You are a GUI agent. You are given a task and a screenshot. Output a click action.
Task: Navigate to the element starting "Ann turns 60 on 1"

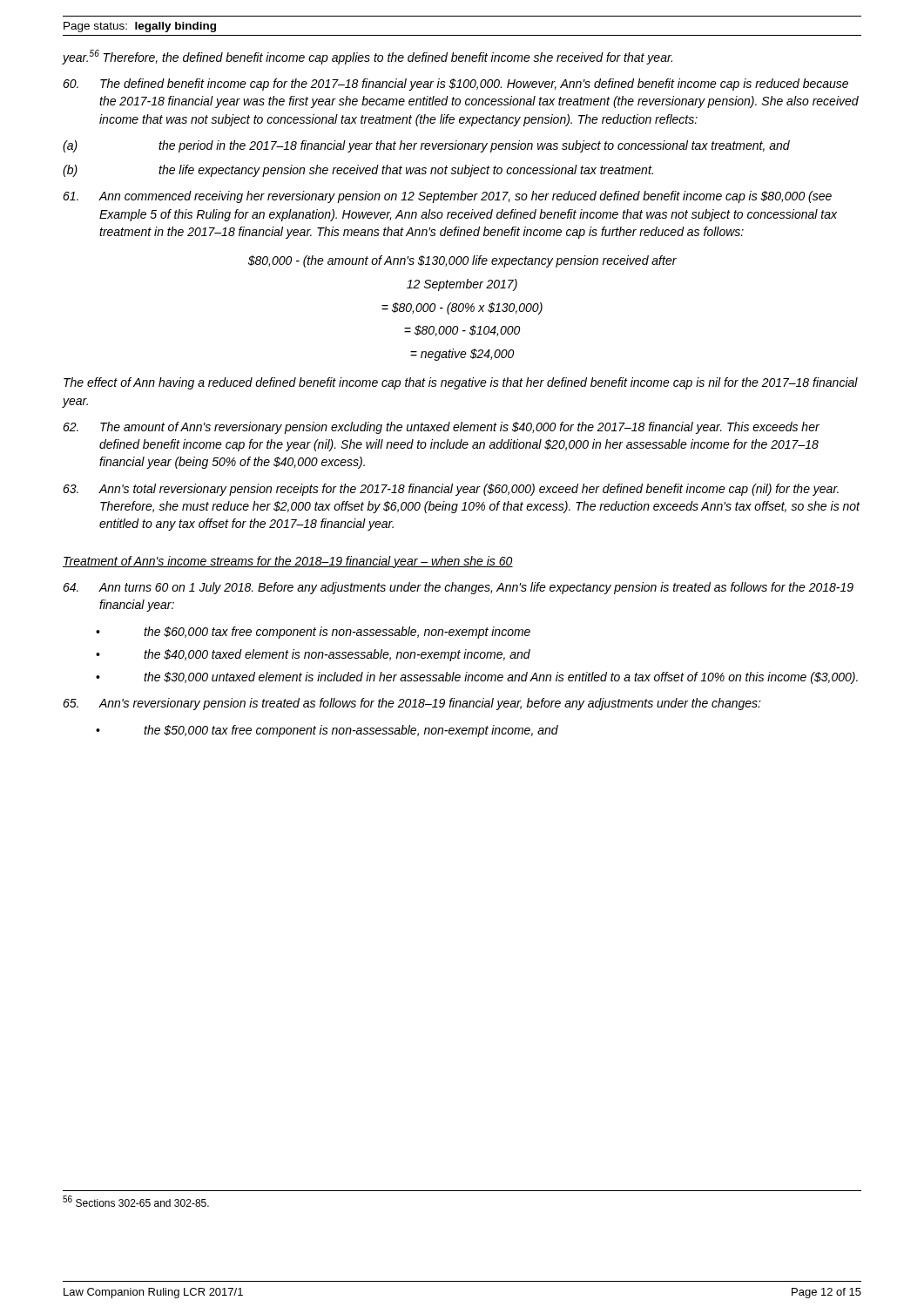tap(462, 596)
